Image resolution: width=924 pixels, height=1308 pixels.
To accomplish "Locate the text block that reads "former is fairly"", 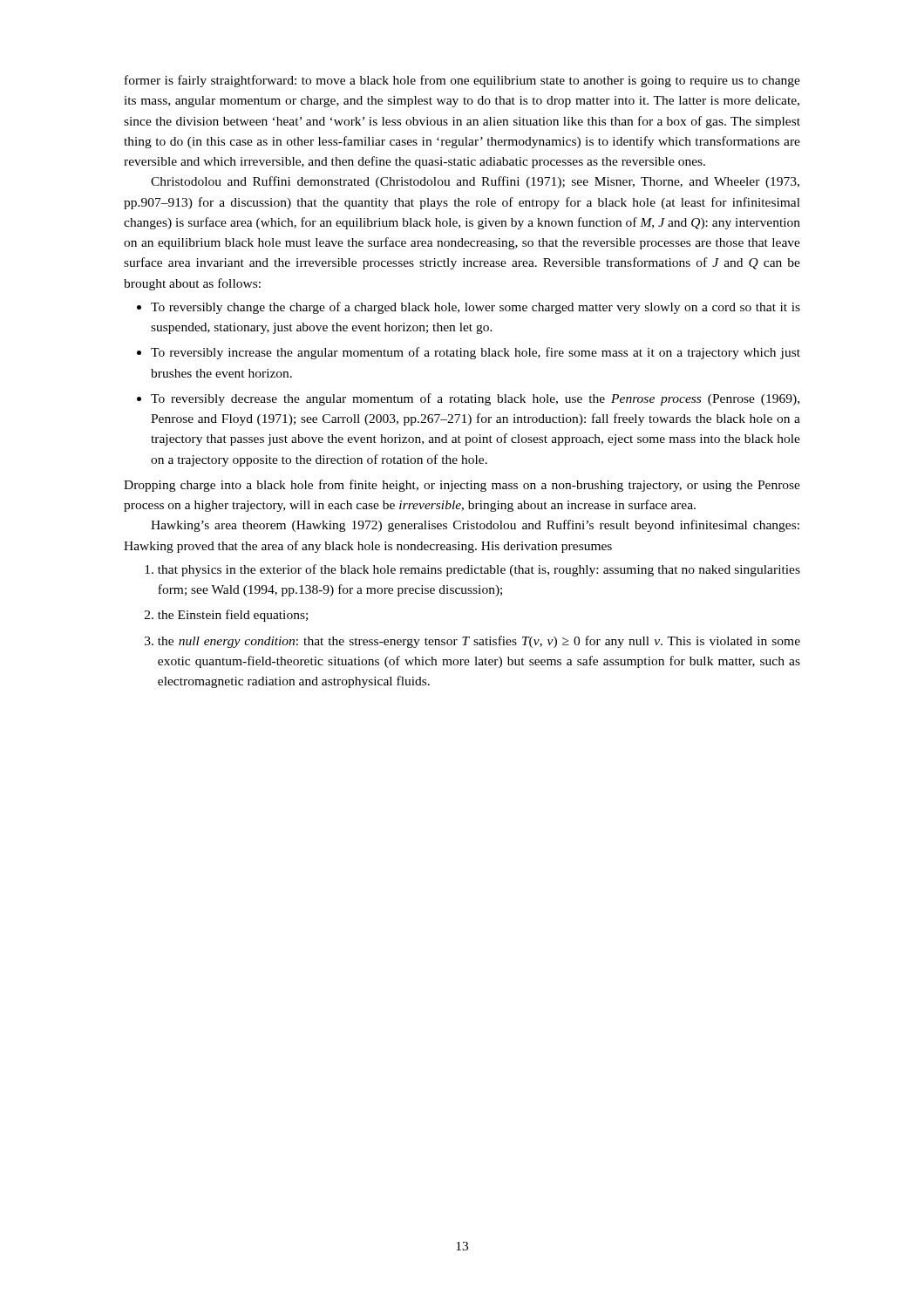I will coord(462,120).
